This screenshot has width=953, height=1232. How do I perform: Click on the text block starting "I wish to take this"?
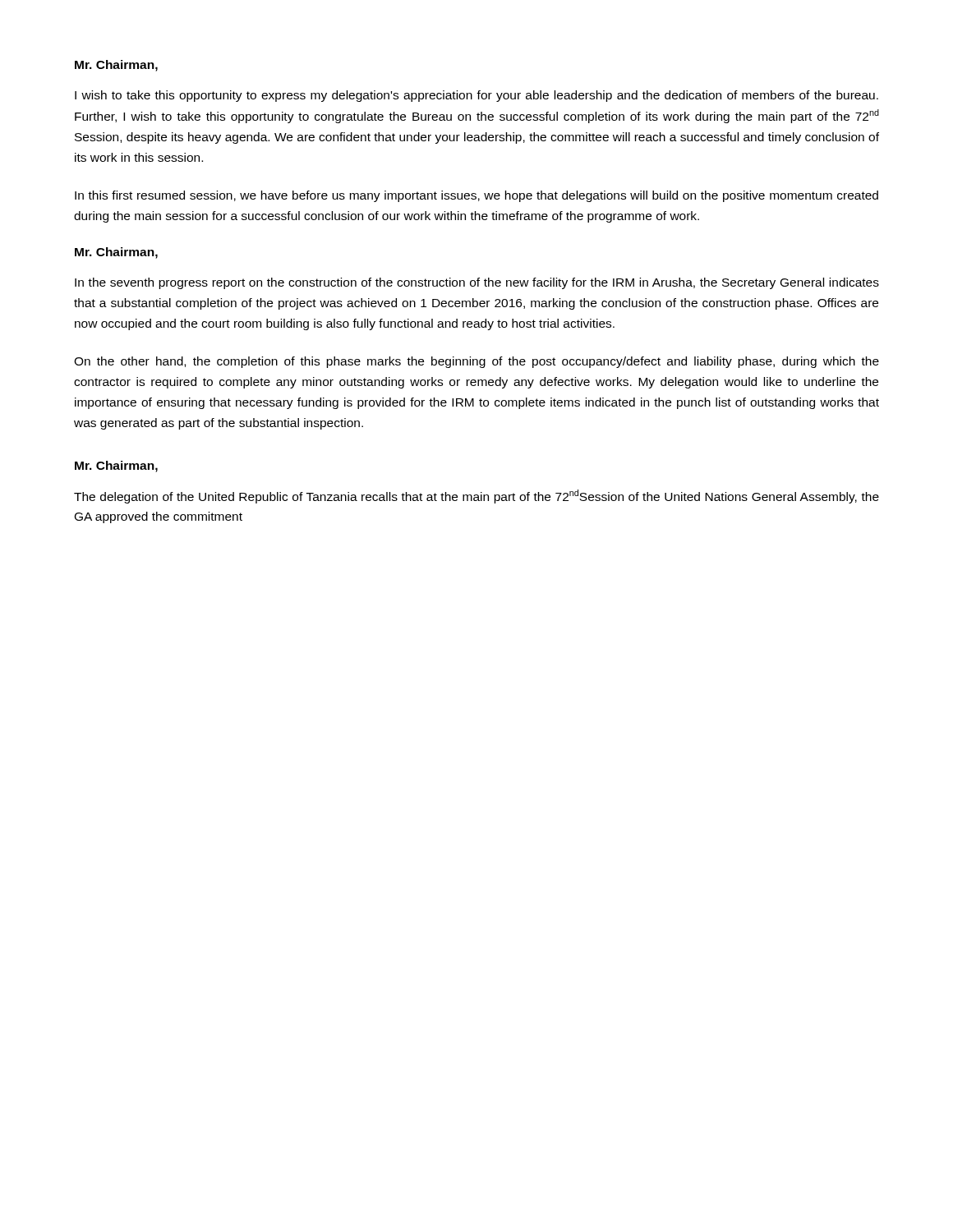(x=476, y=126)
